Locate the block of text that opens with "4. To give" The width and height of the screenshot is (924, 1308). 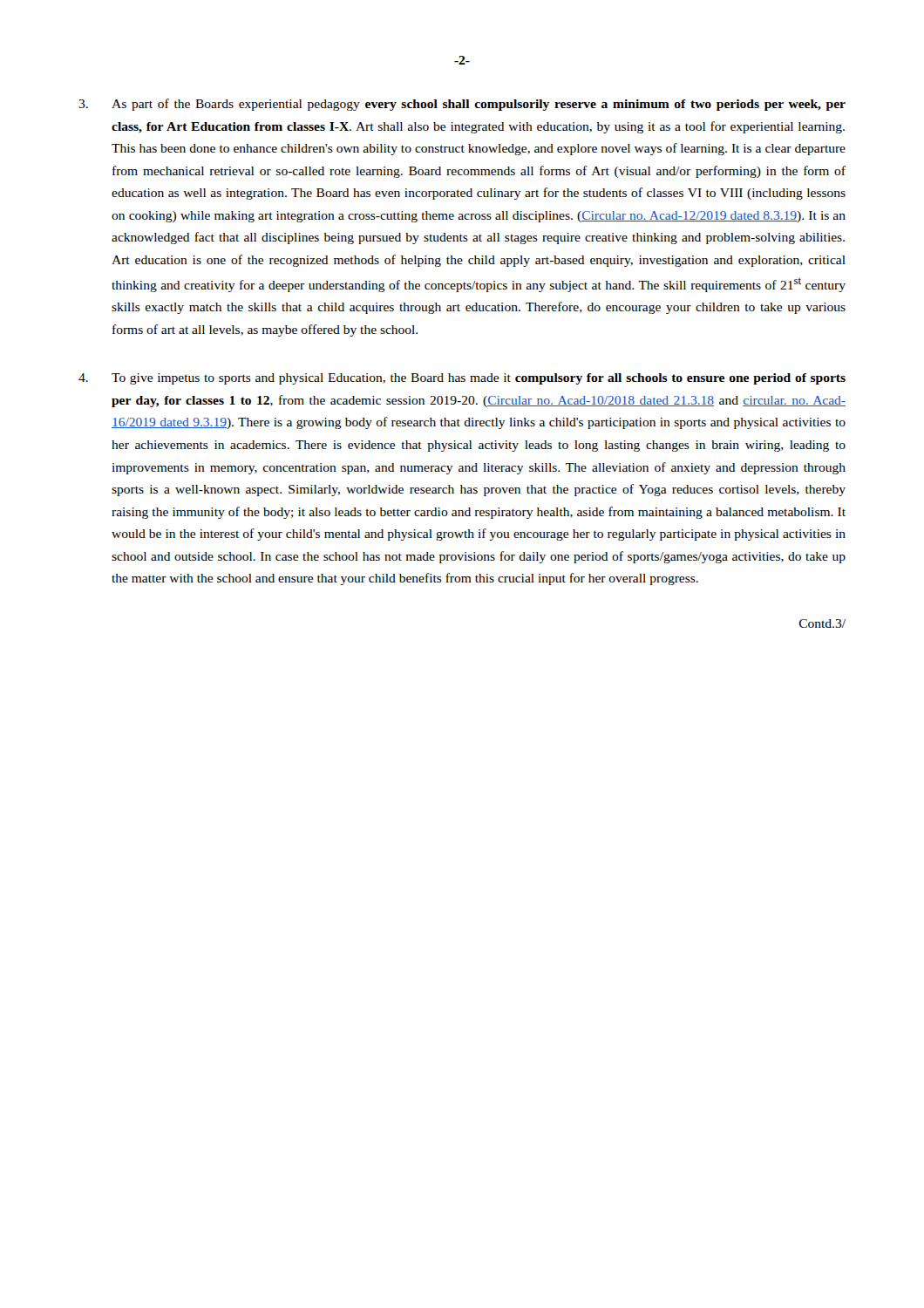click(x=462, y=478)
